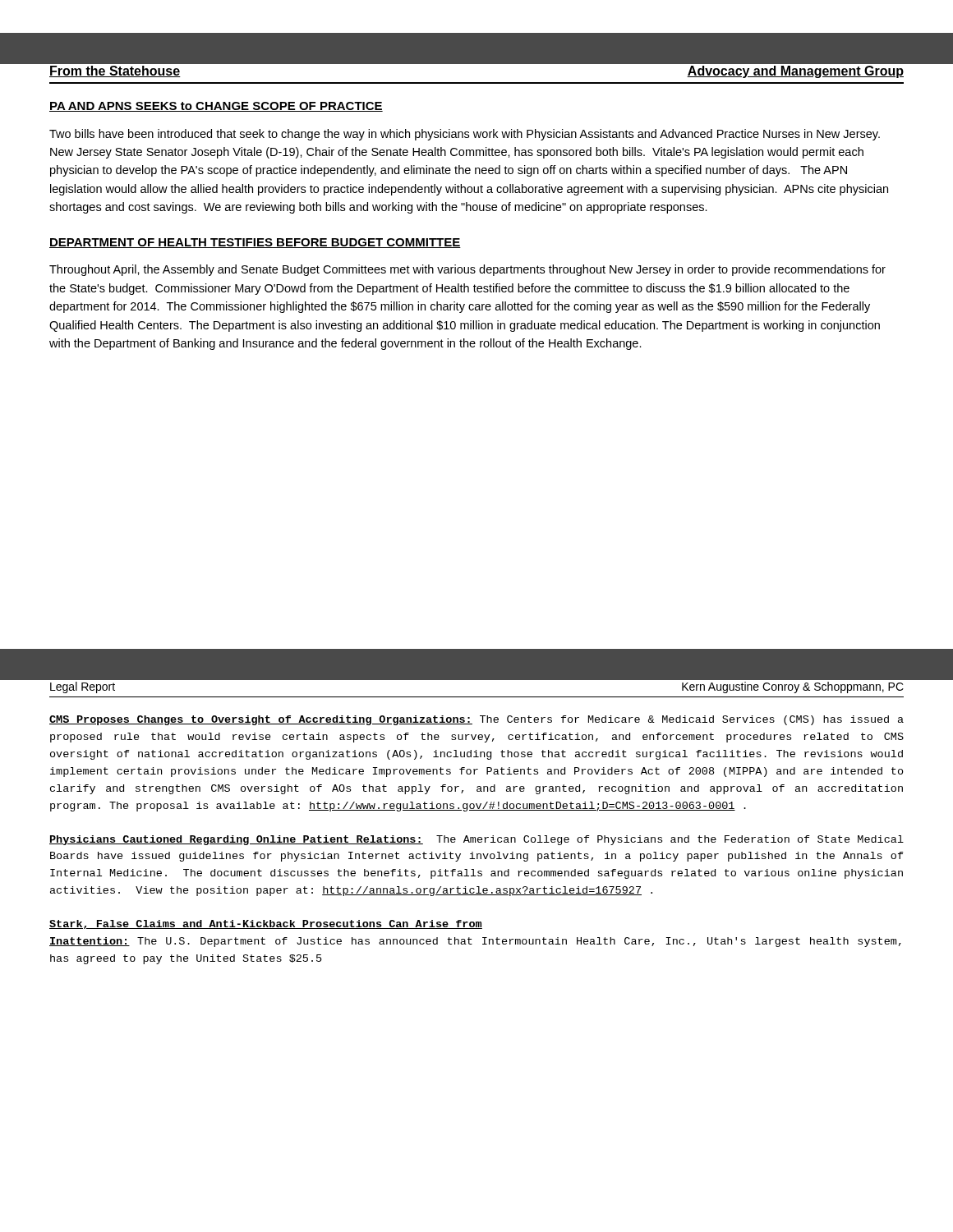Point to the text block starting "CMS Proposes Changes"
This screenshot has width=953, height=1232.
(x=476, y=764)
